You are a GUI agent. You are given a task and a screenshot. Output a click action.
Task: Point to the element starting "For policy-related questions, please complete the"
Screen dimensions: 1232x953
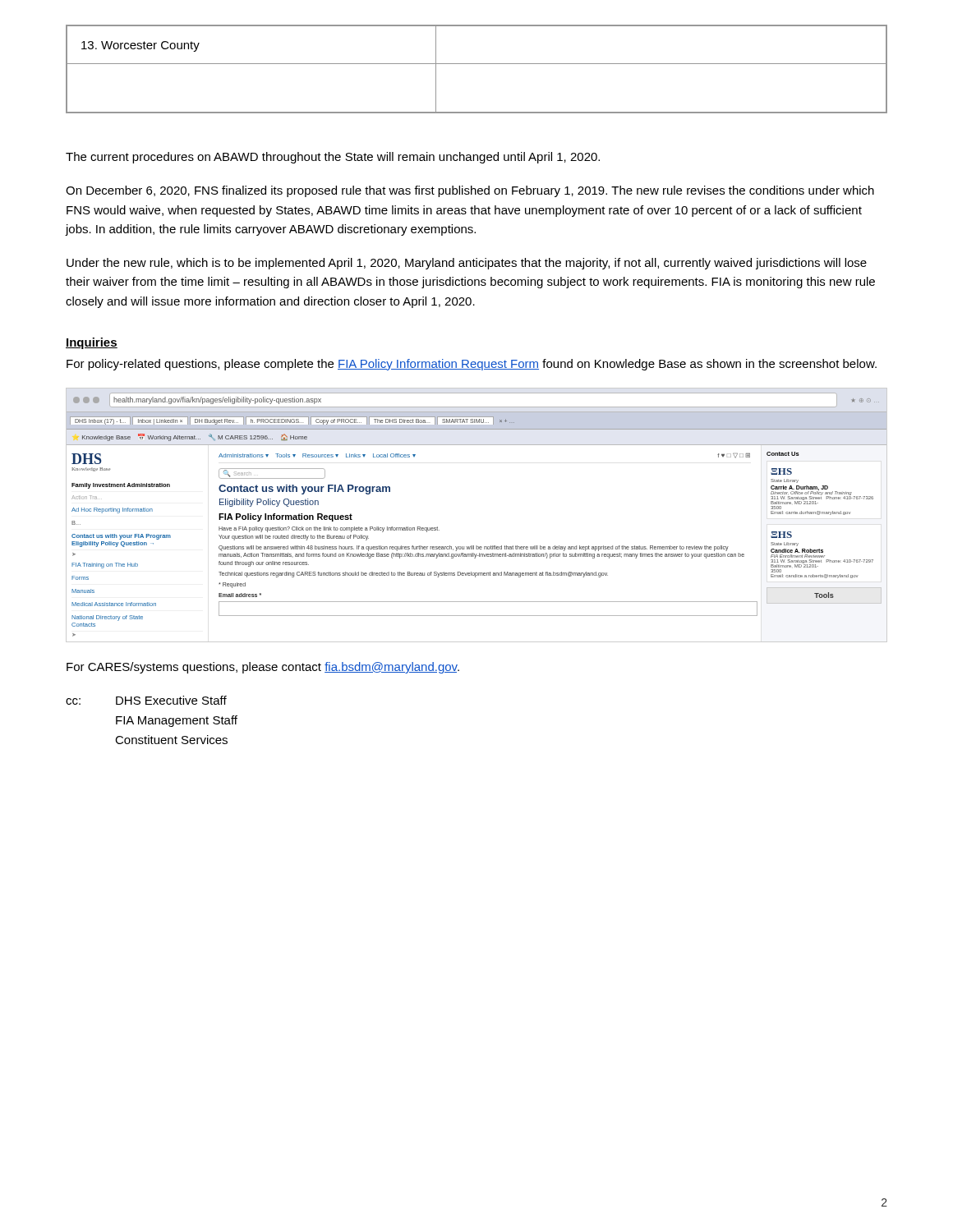coord(472,363)
